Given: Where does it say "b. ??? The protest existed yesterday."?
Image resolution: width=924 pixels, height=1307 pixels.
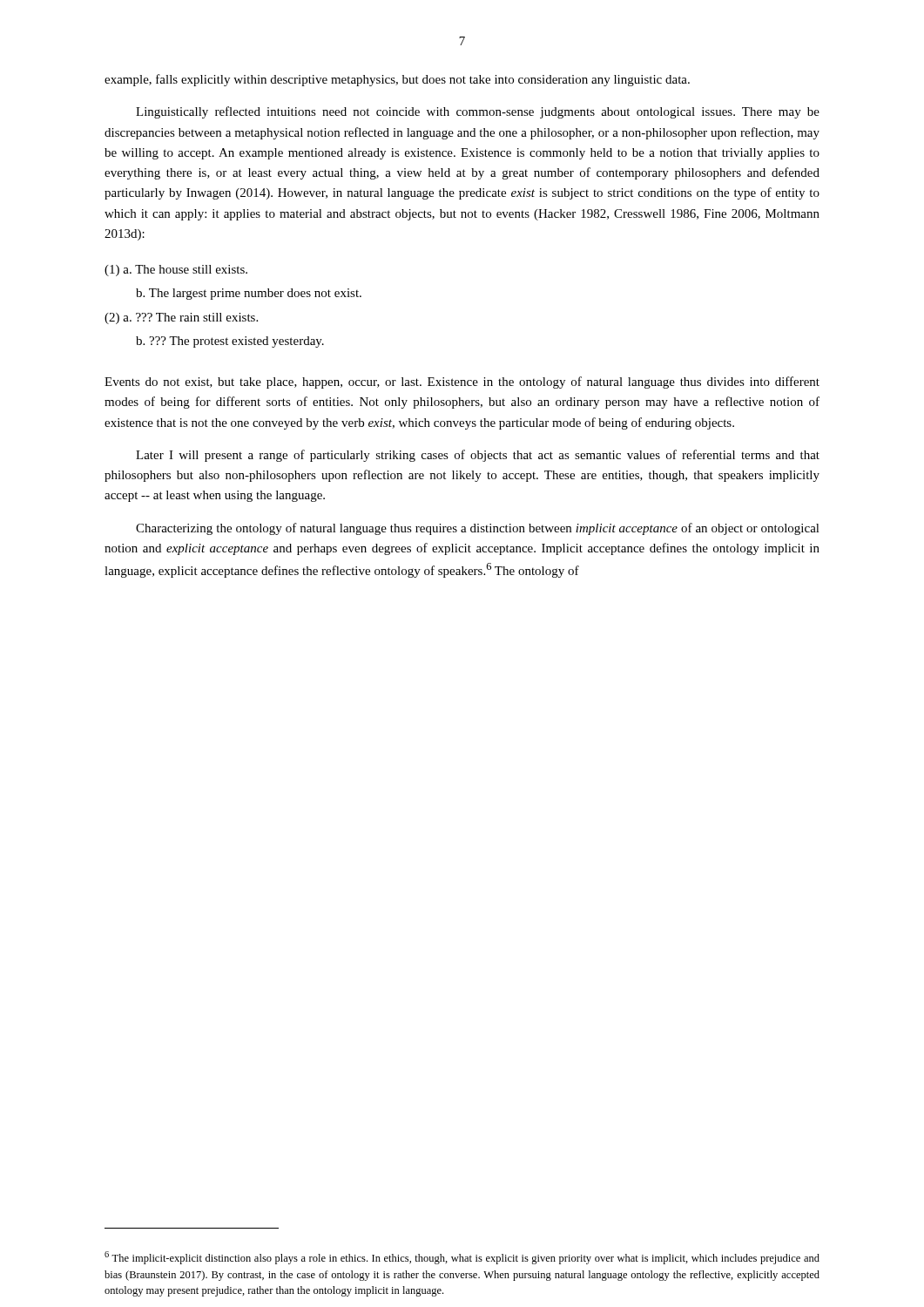Looking at the screenshot, I should pos(230,340).
